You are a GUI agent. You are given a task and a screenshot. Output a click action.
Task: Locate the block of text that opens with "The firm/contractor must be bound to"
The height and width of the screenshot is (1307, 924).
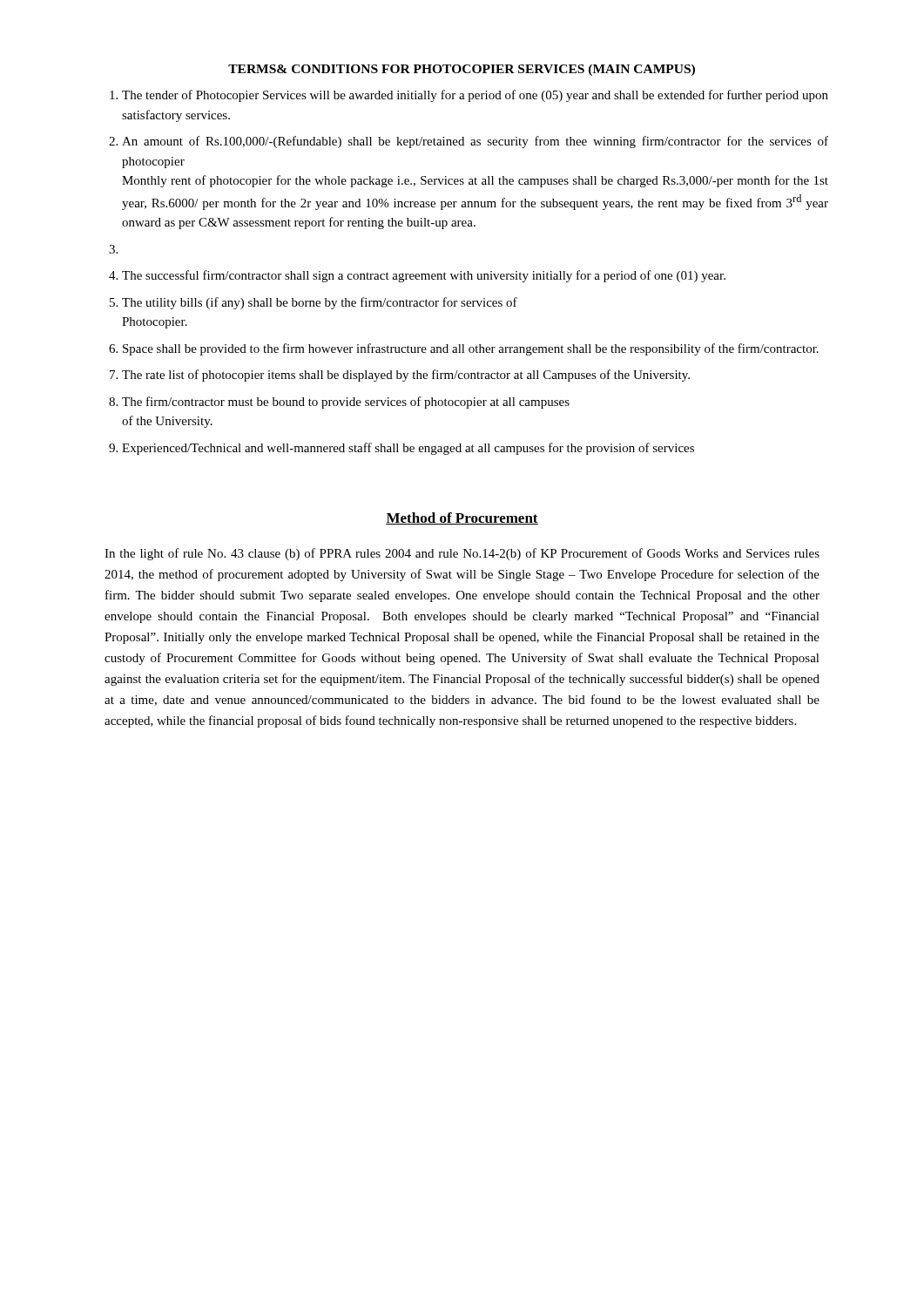pyautogui.click(x=346, y=411)
